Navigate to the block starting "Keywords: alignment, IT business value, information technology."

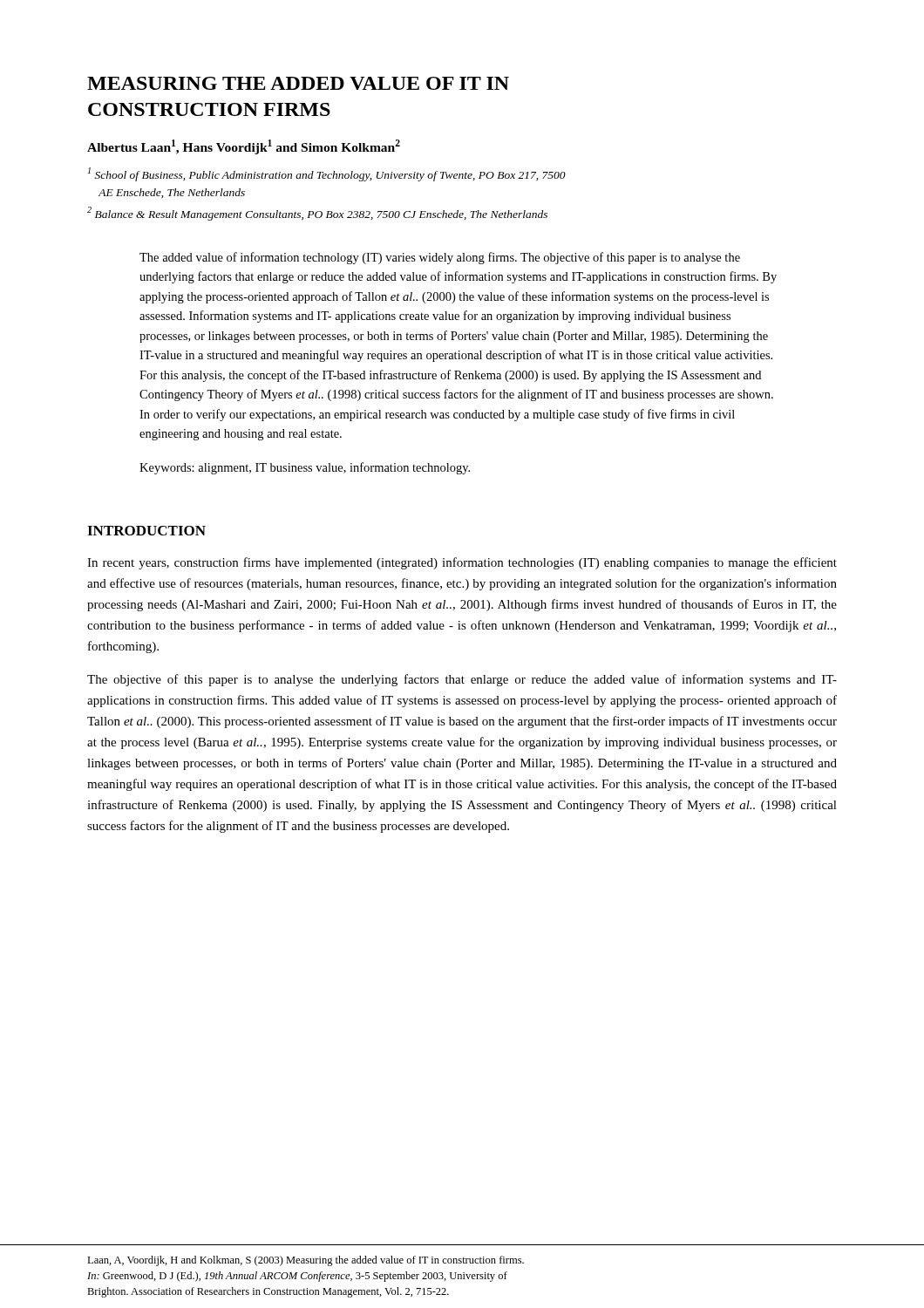(x=305, y=467)
